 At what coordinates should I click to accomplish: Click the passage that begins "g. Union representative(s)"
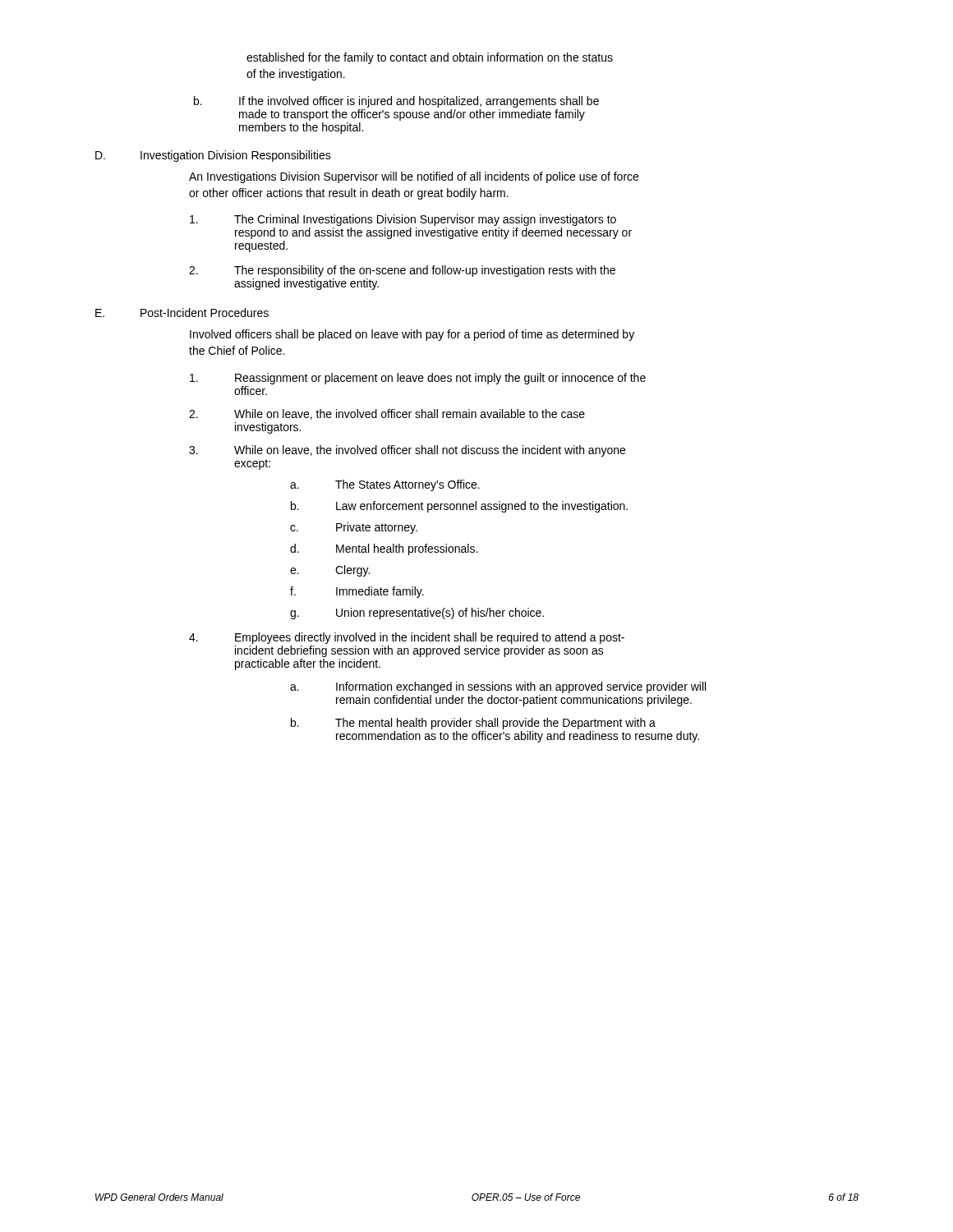417,614
